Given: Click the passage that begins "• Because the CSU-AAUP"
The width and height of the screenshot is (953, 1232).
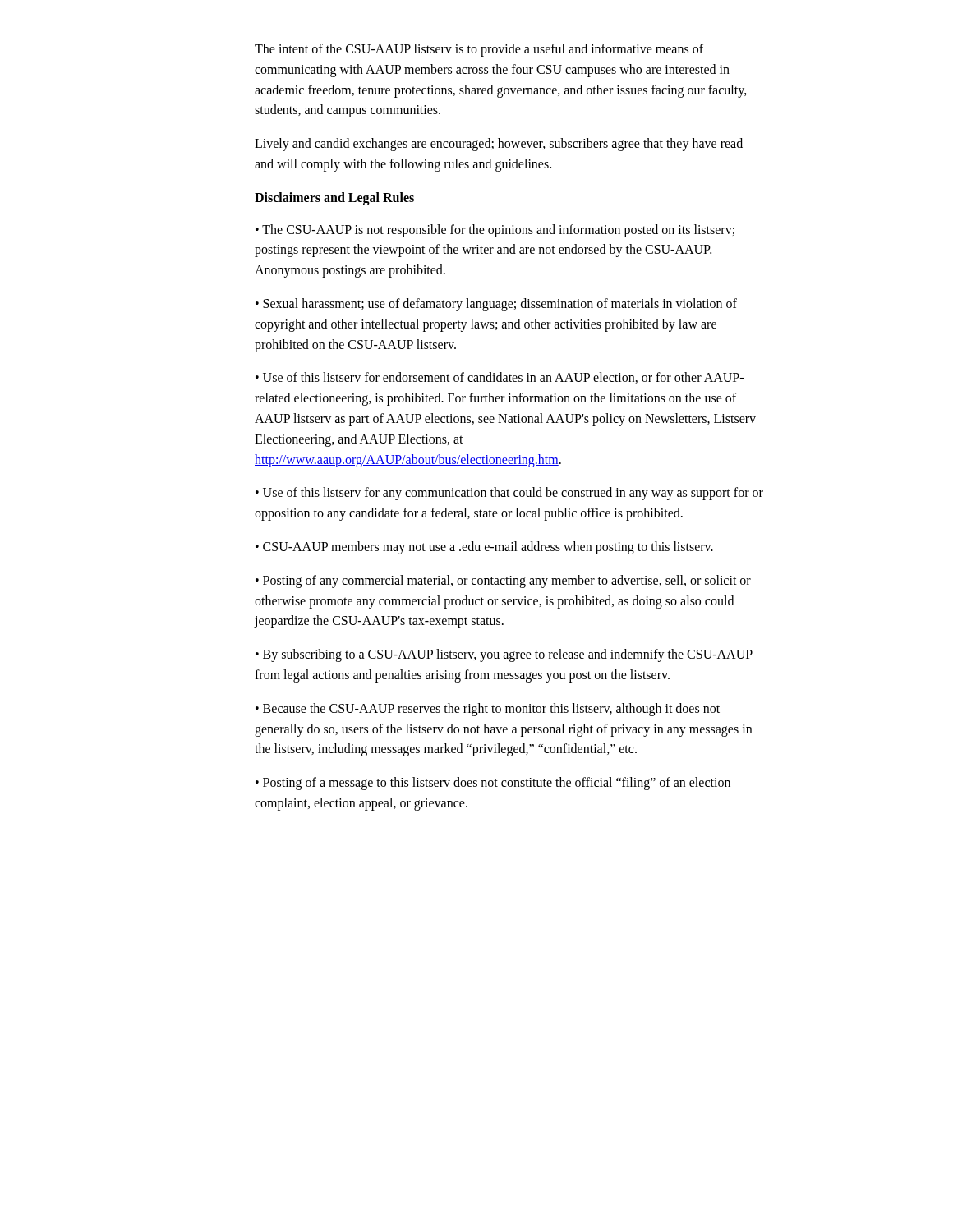Looking at the screenshot, I should point(503,728).
